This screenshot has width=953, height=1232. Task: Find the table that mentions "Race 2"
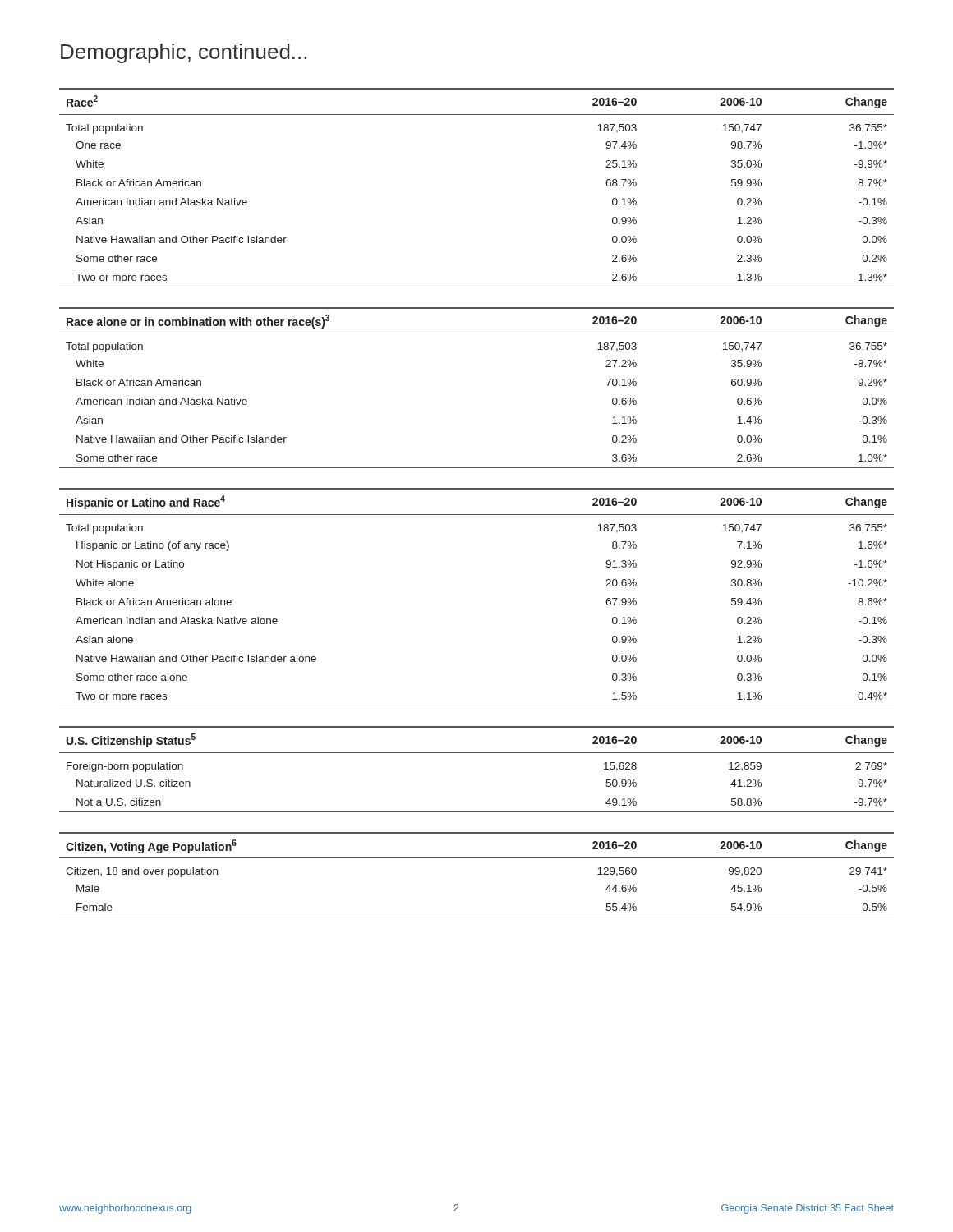pos(476,188)
